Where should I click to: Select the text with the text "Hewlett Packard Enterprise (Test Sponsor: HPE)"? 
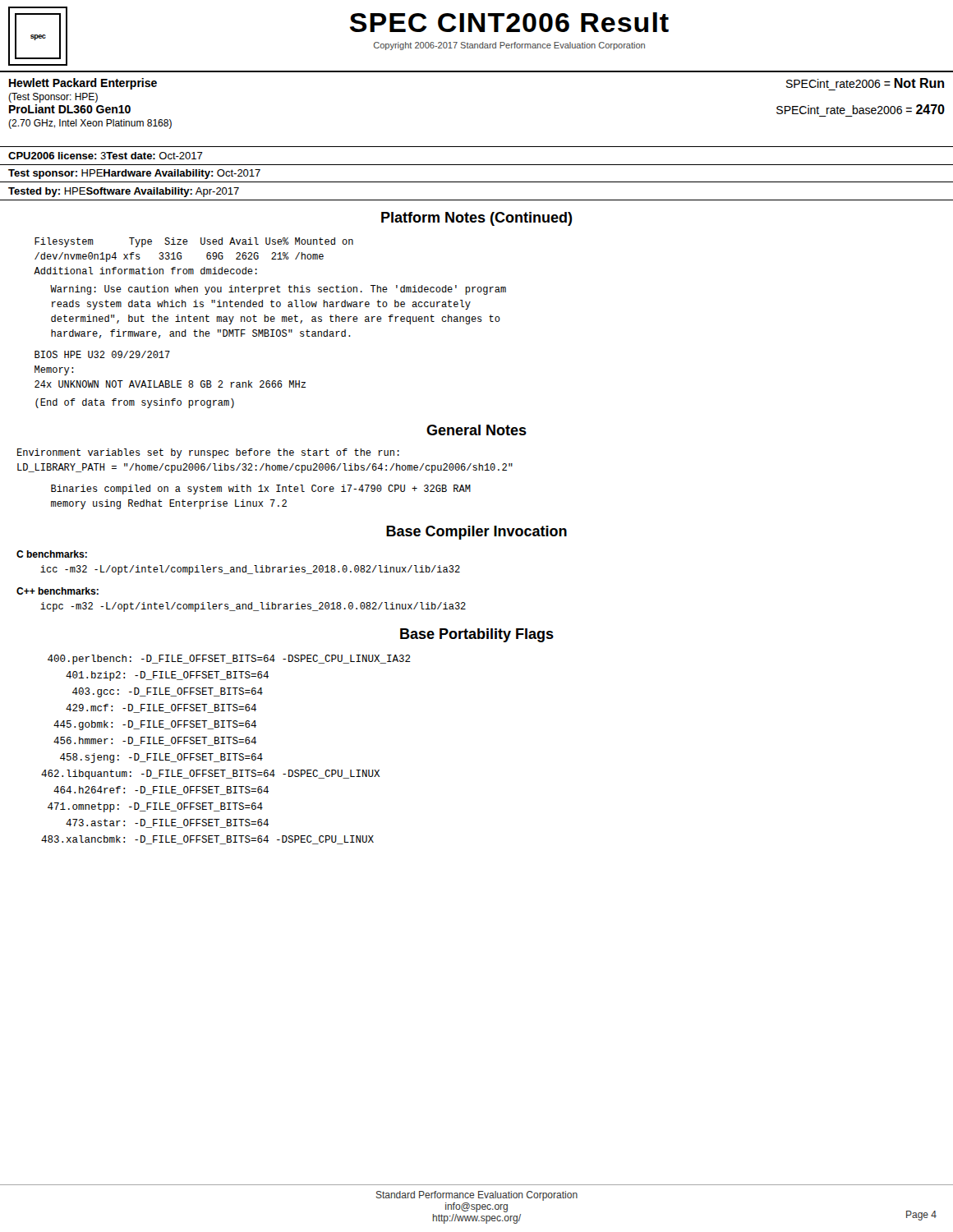click(x=83, y=90)
